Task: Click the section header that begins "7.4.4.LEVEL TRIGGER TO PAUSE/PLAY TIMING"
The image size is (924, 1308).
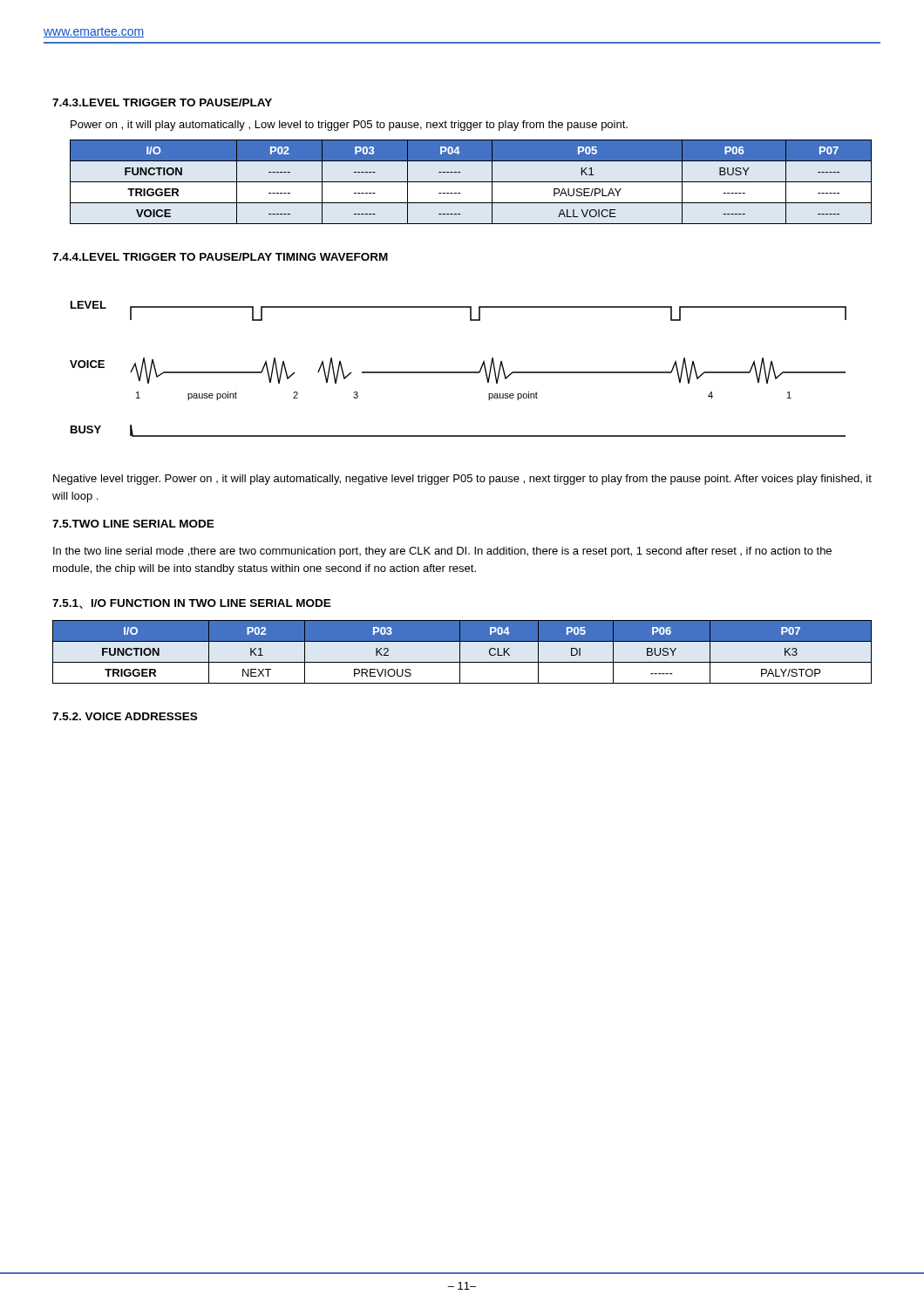Action: (x=220, y=257)
